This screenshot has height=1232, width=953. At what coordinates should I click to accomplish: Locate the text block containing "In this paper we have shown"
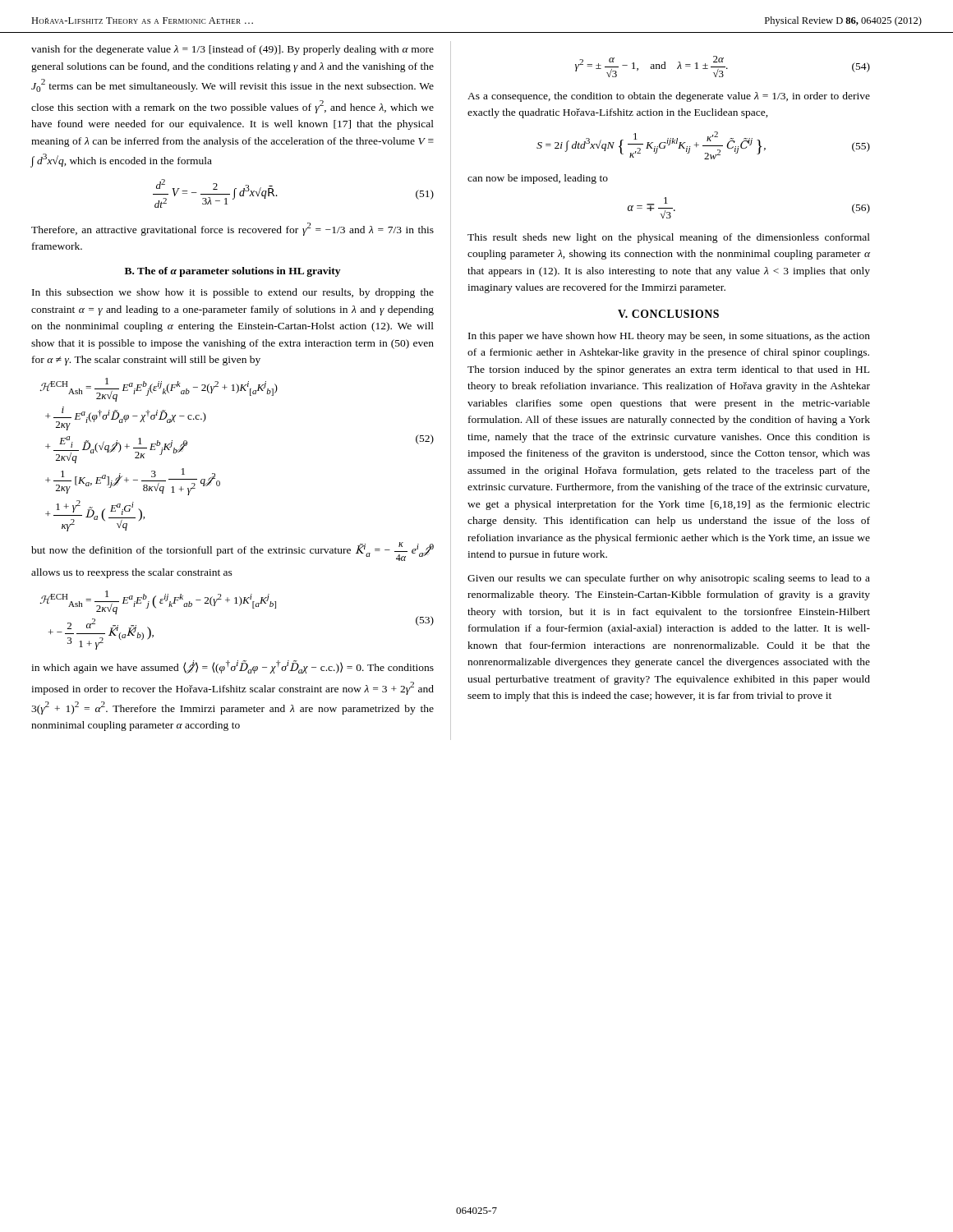pyautogui.click(x=669, y=445)
